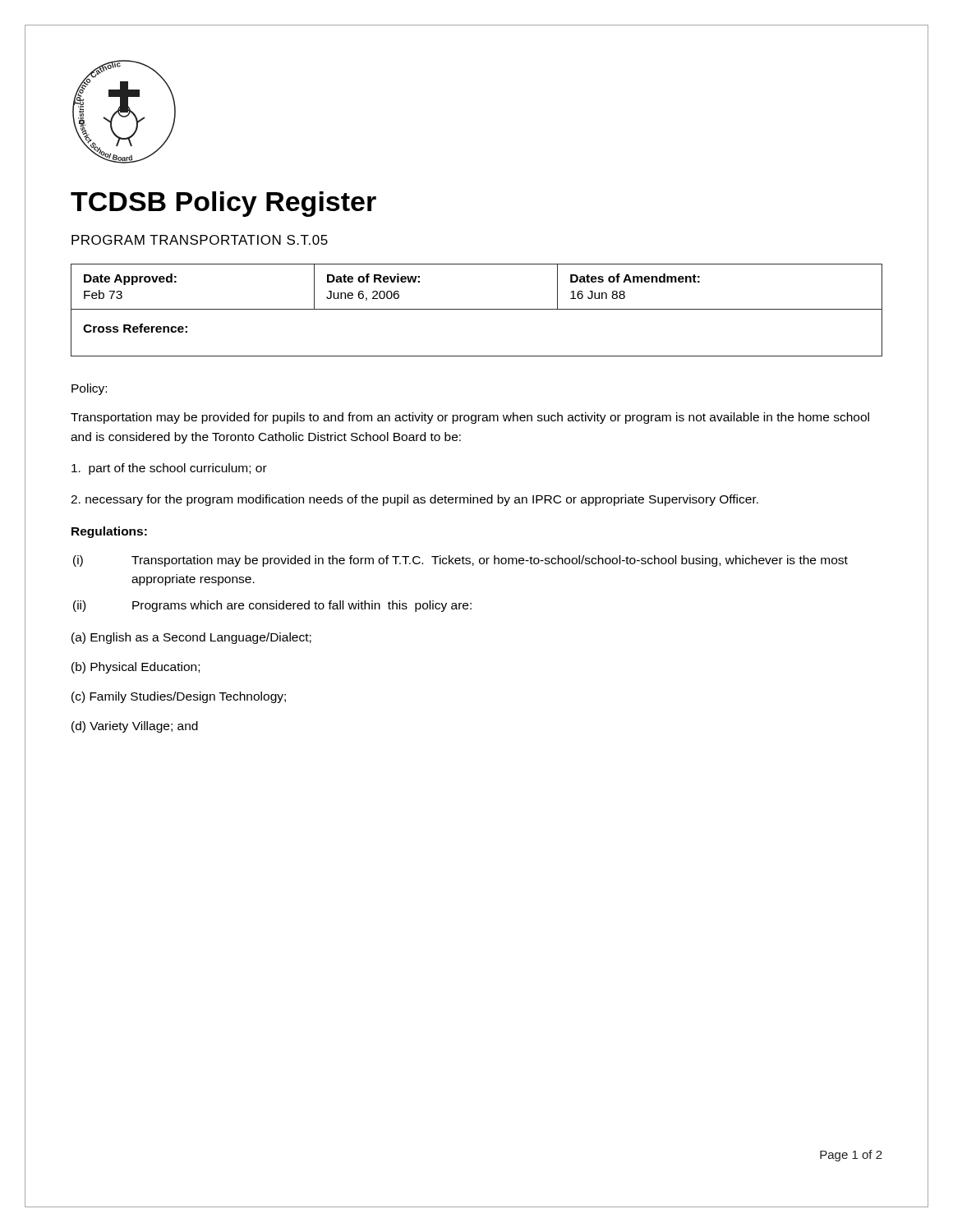Screen dimensions: 1232x953
Task: Locate the block starting "TCDSB Policy Register"
Action: [223, 204]
